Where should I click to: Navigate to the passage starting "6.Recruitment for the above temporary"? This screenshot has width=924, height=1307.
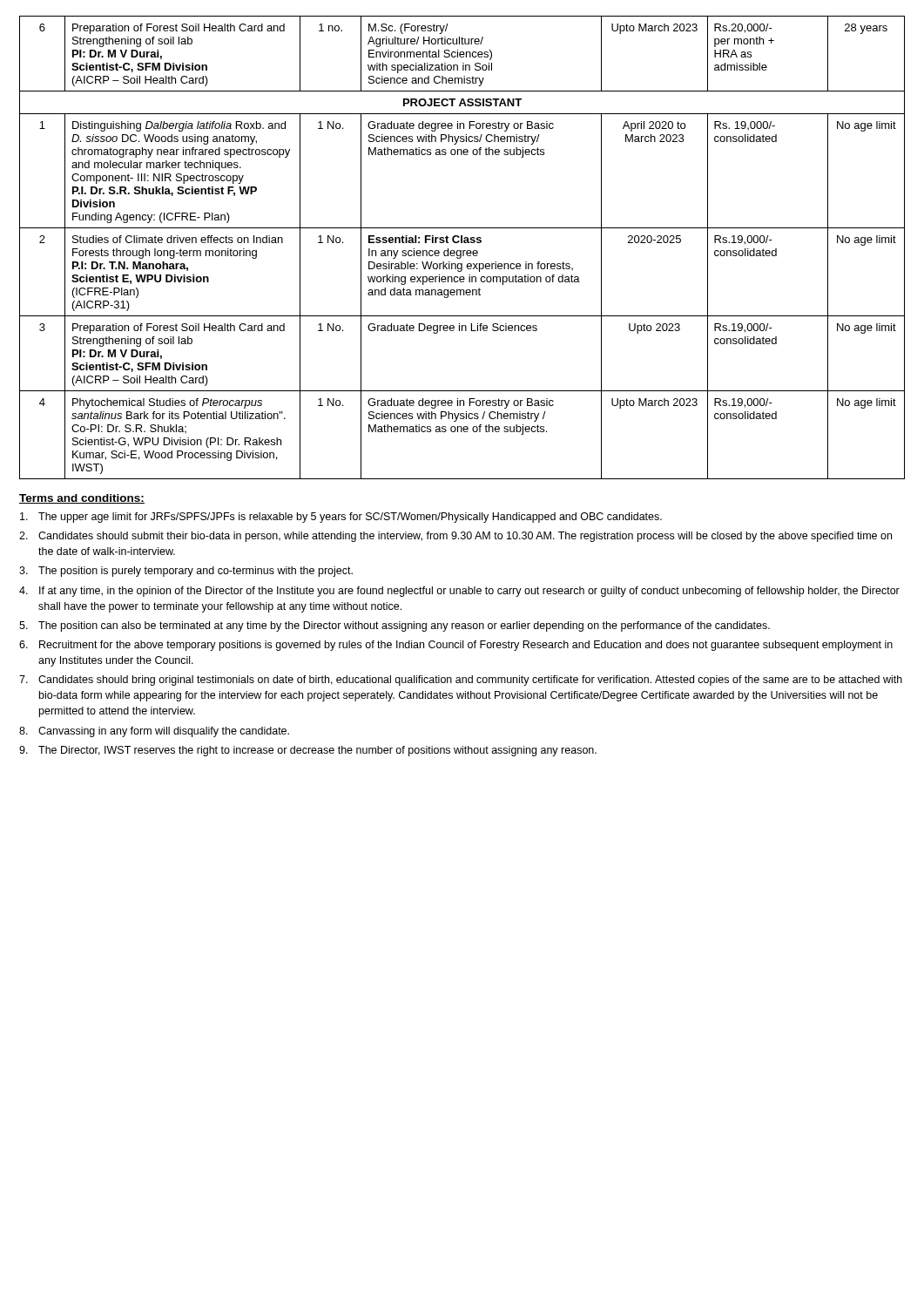click(x=462, y=653)
